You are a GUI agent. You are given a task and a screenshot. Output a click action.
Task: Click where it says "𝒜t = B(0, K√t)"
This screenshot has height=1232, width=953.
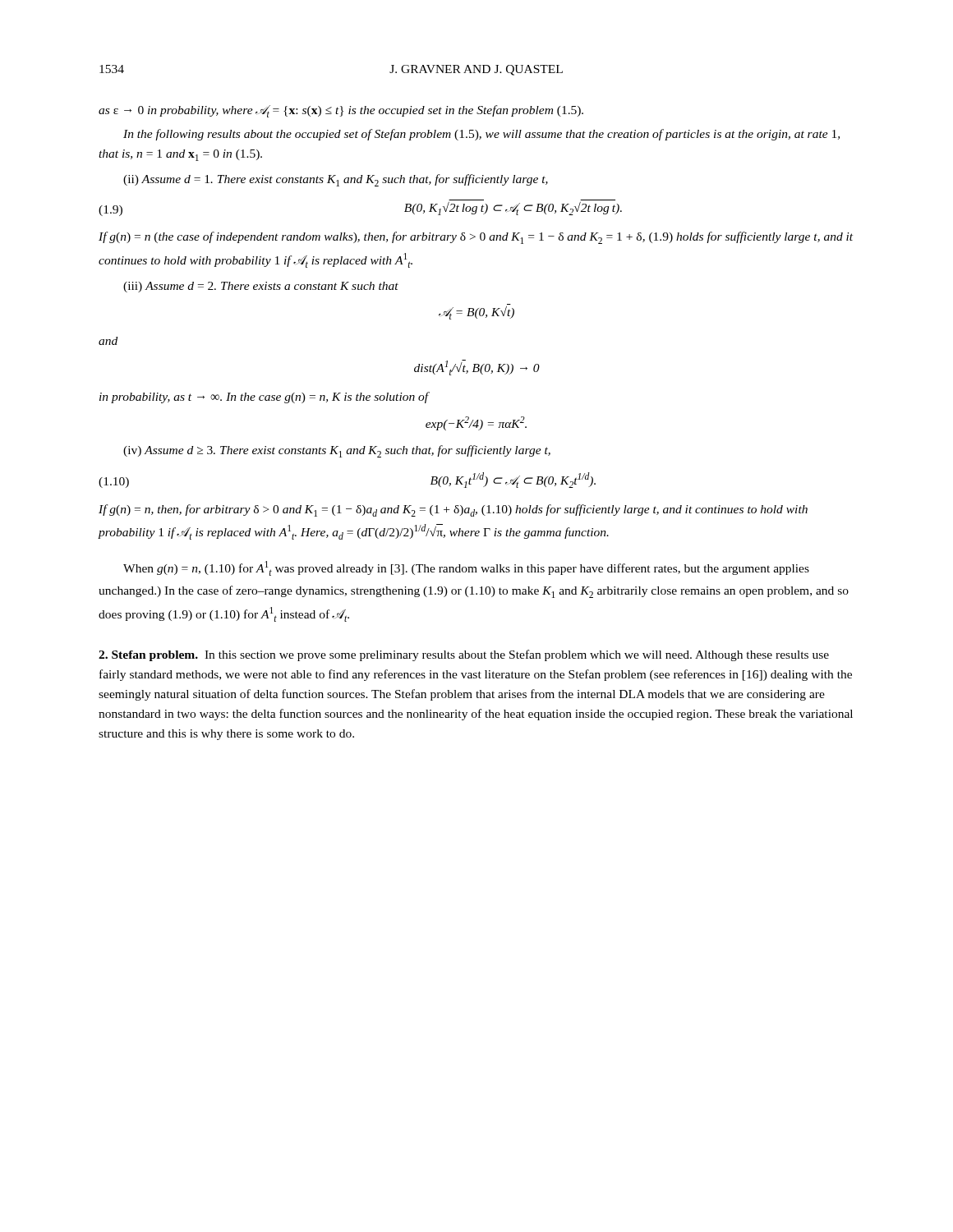coord(476,313)
